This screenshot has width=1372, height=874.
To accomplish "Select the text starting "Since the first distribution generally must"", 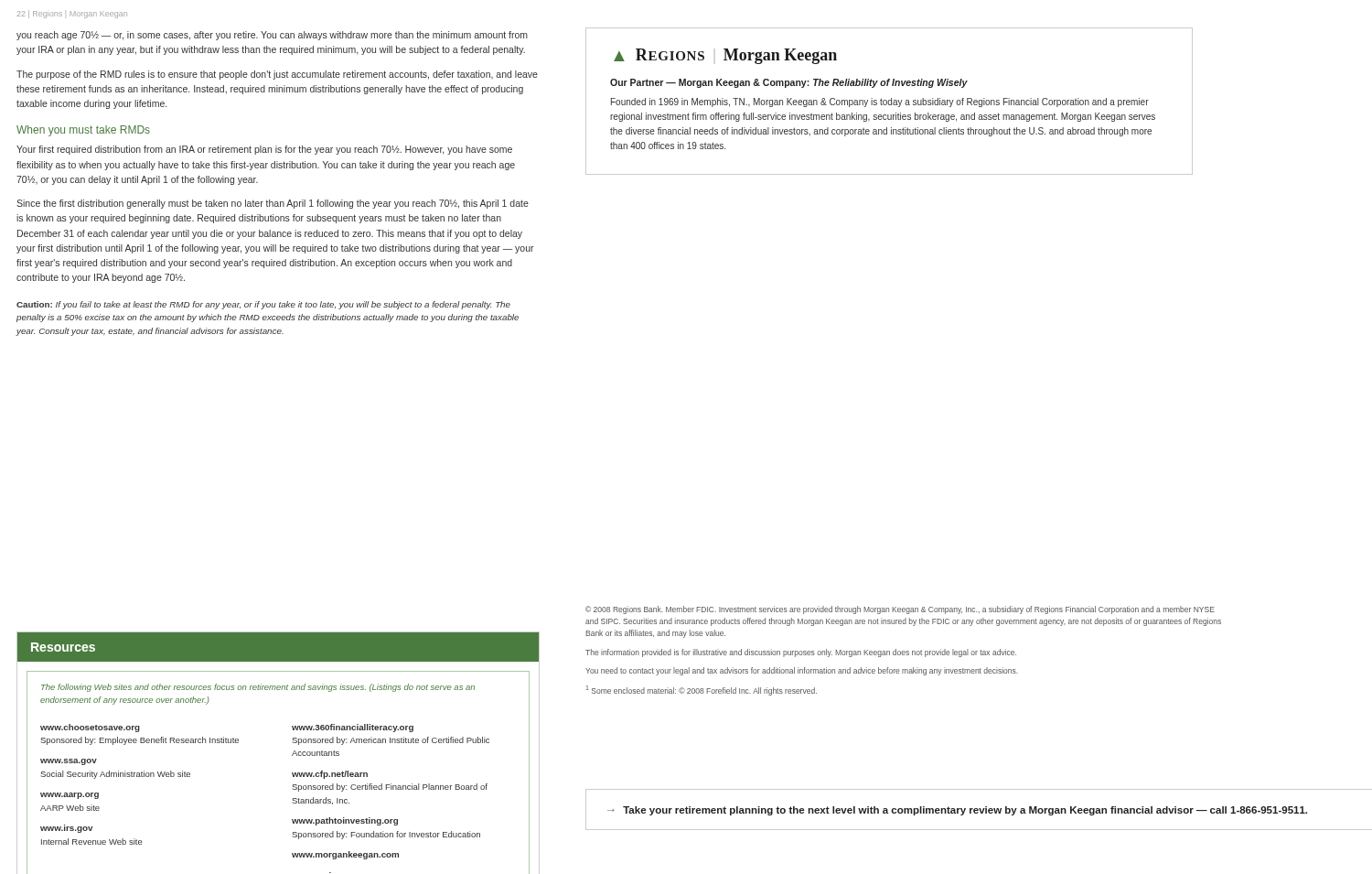I will coord(275,240).
